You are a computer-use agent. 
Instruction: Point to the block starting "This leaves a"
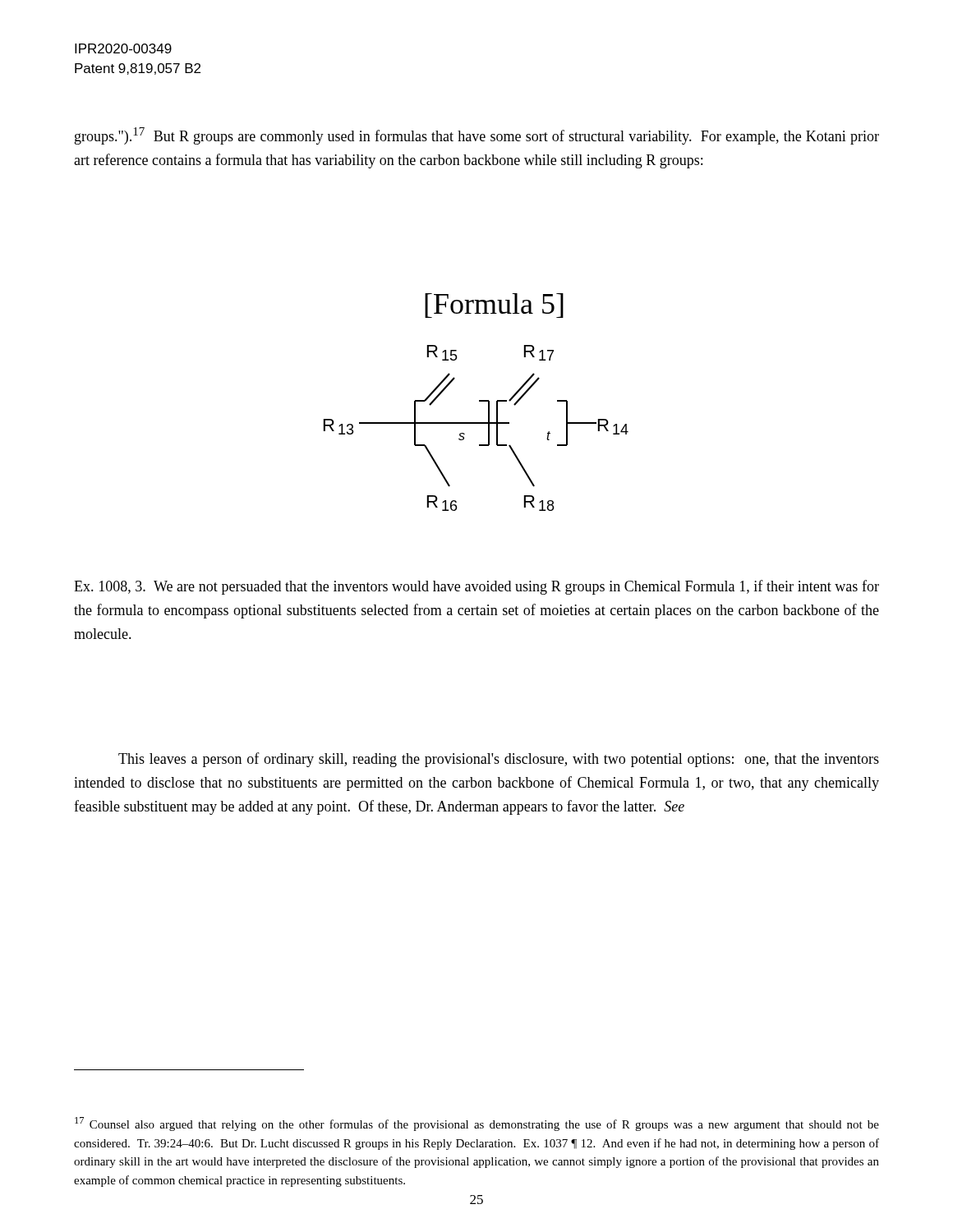(476, 783)
